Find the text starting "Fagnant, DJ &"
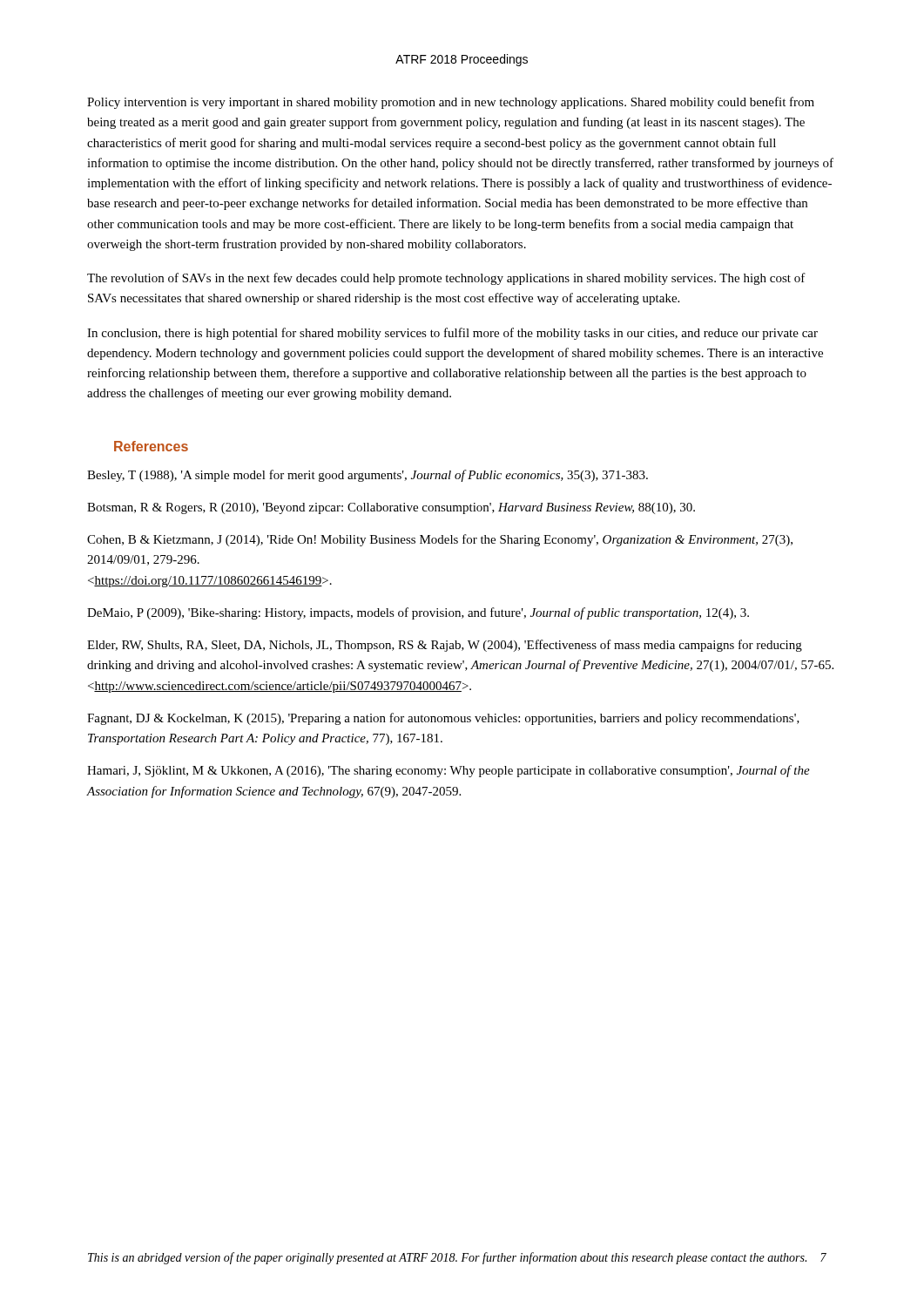Viewport: 924px width, 1307px height. pyautogui.click(x=443, y=728)
